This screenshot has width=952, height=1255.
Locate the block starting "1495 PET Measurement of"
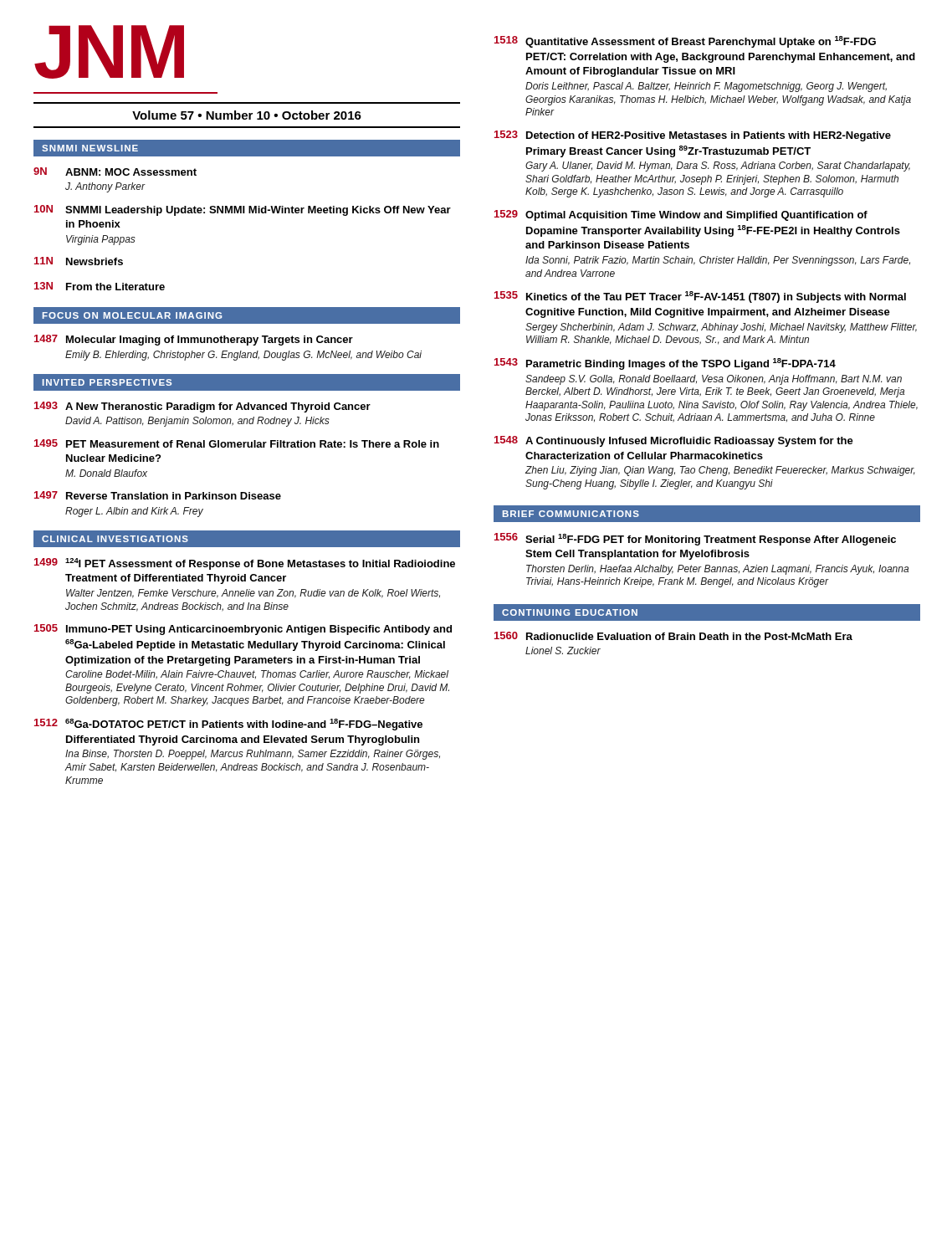tap(237, 443)
